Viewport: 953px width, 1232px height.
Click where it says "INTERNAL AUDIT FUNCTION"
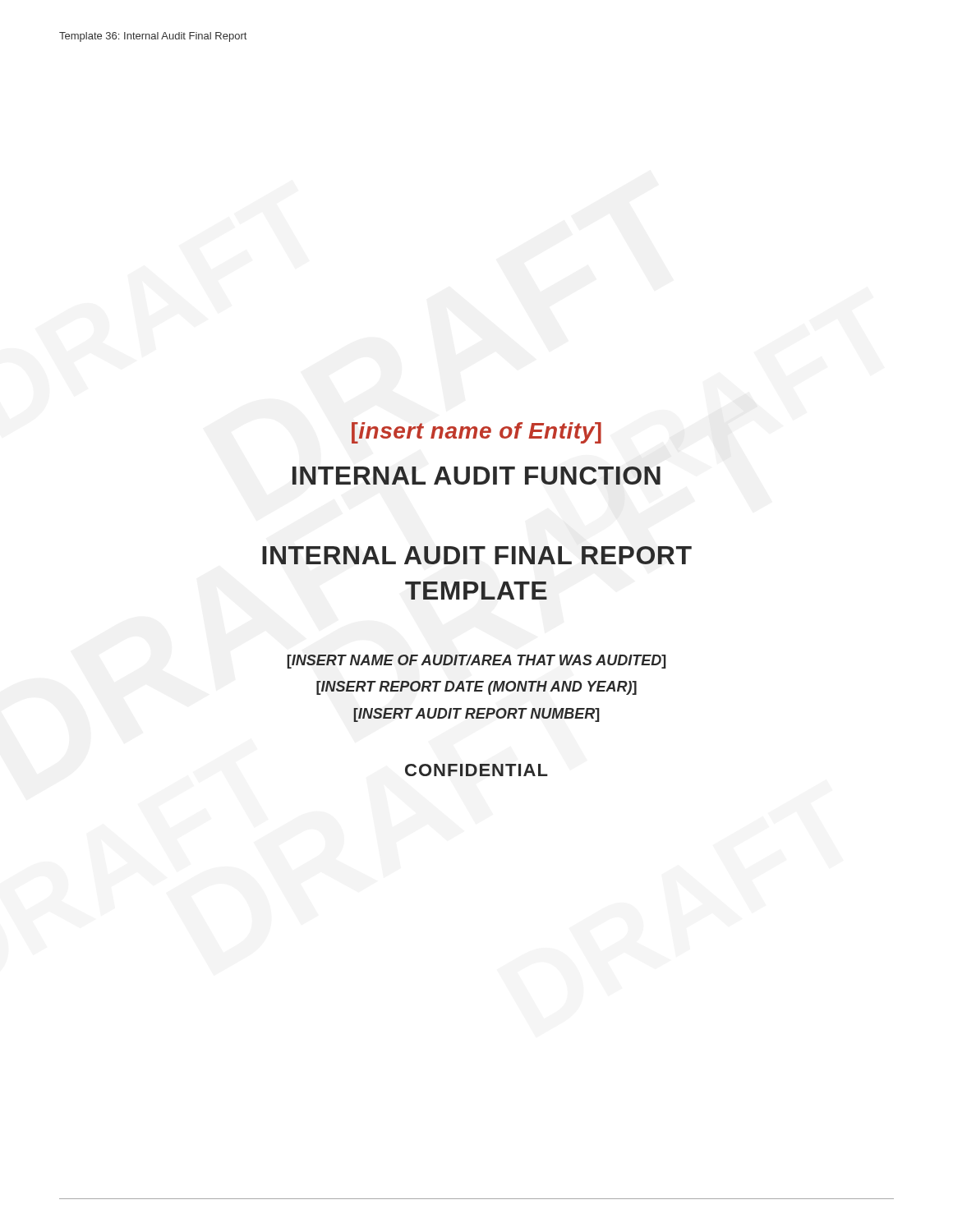(476, 475)
